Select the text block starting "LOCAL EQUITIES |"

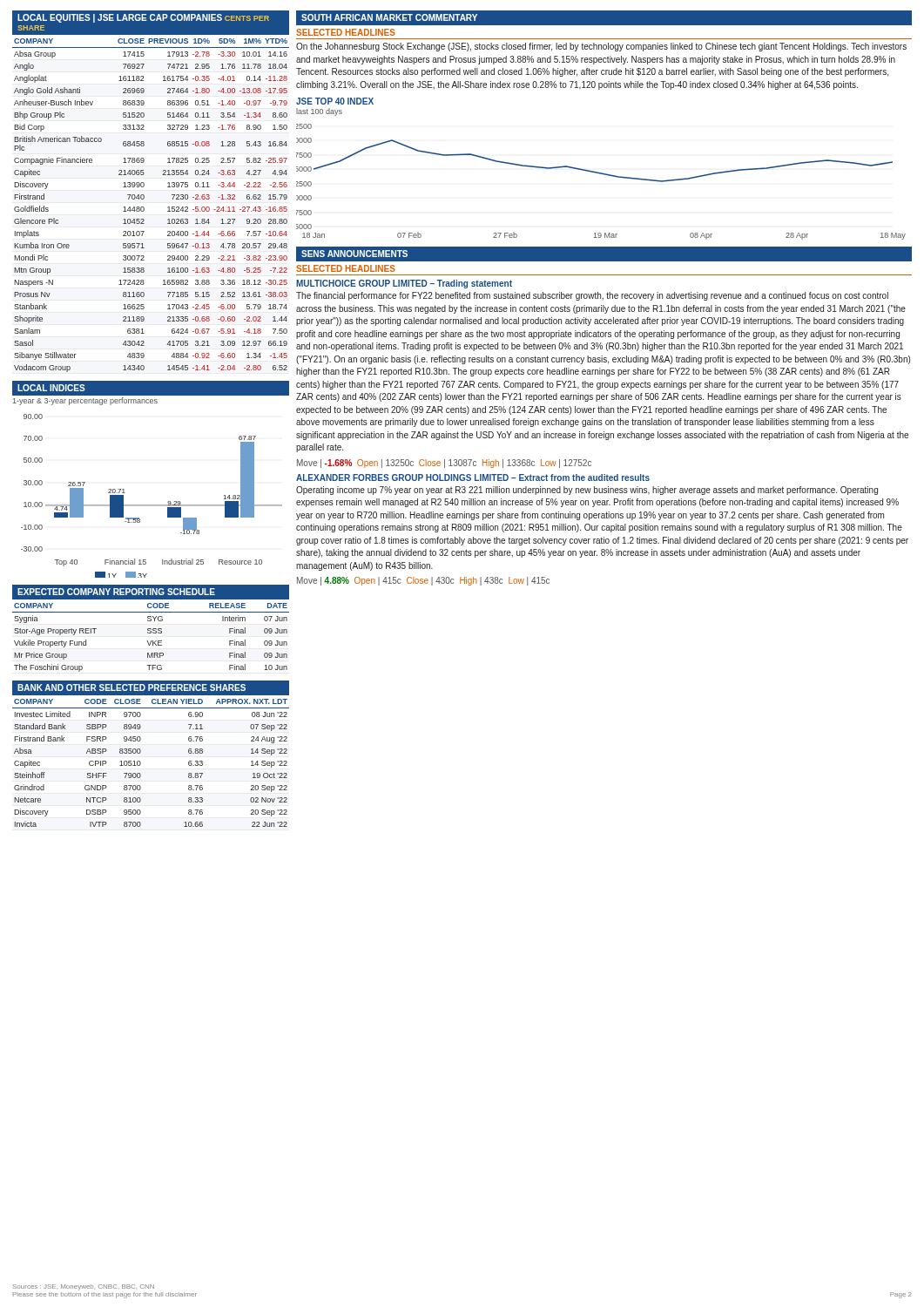coord(143,23)
